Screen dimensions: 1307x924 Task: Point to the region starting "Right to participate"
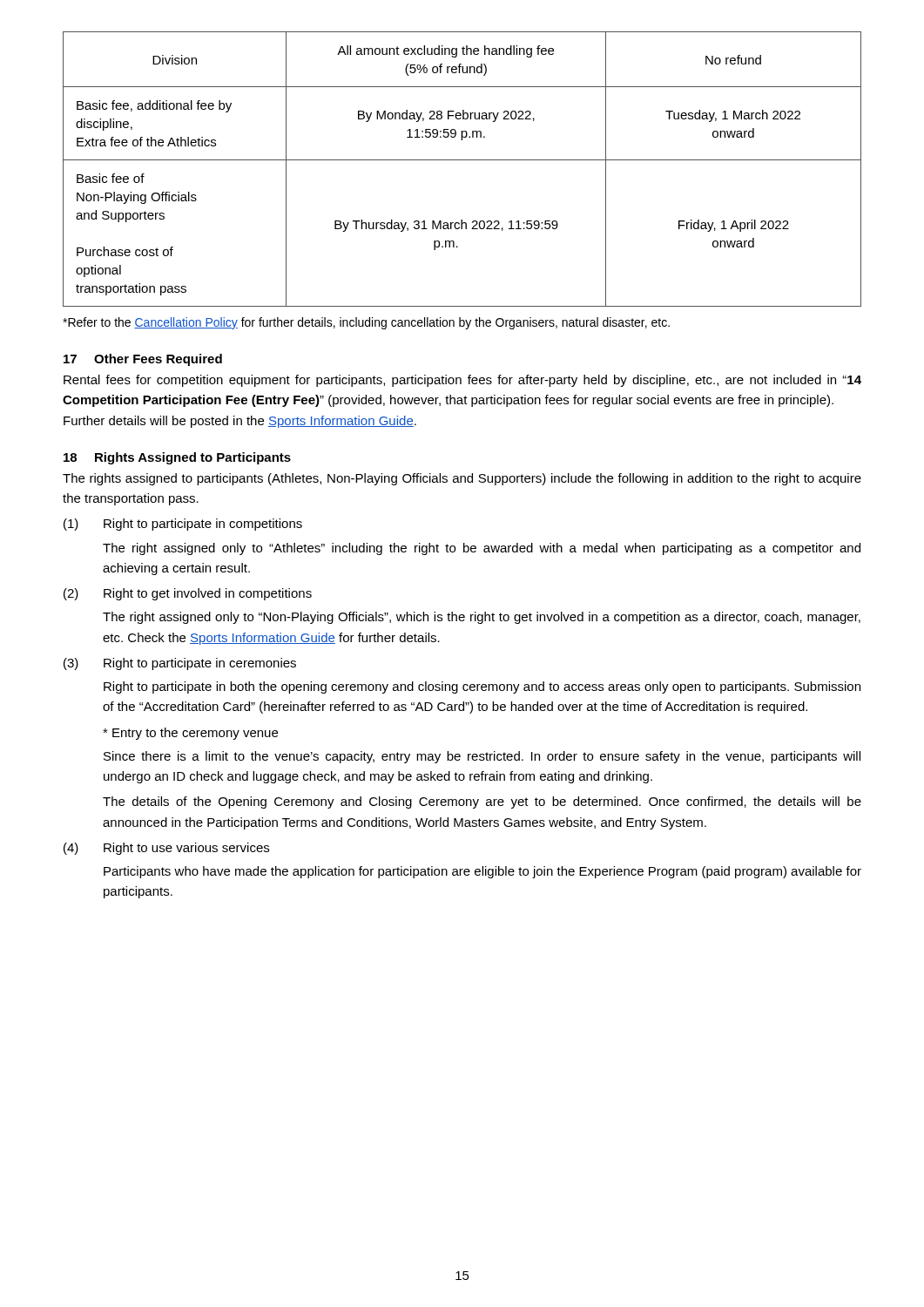click(482, 696)
